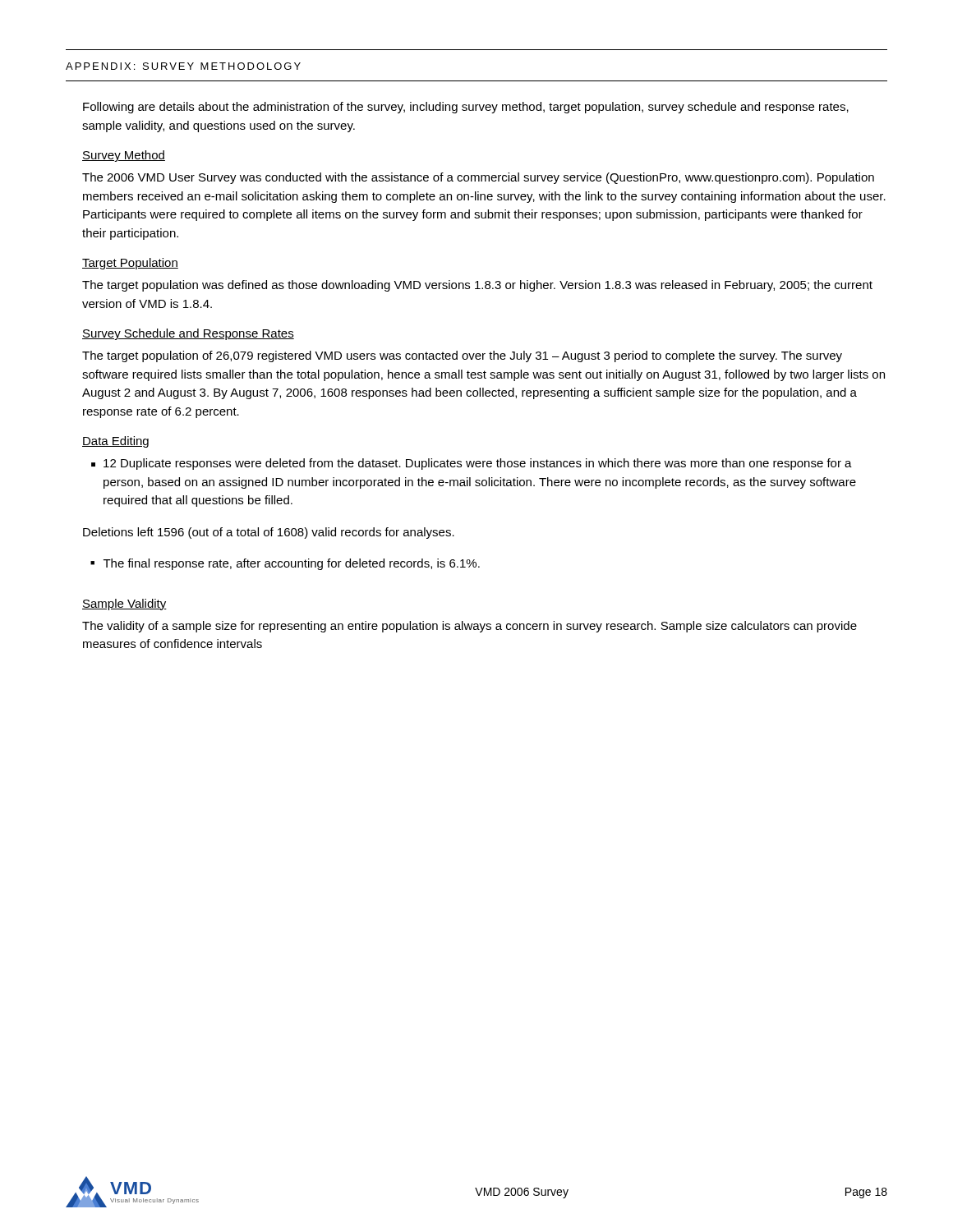Point to the text starting "Survey Method"

pyautogui.click(x=124, y=155)
